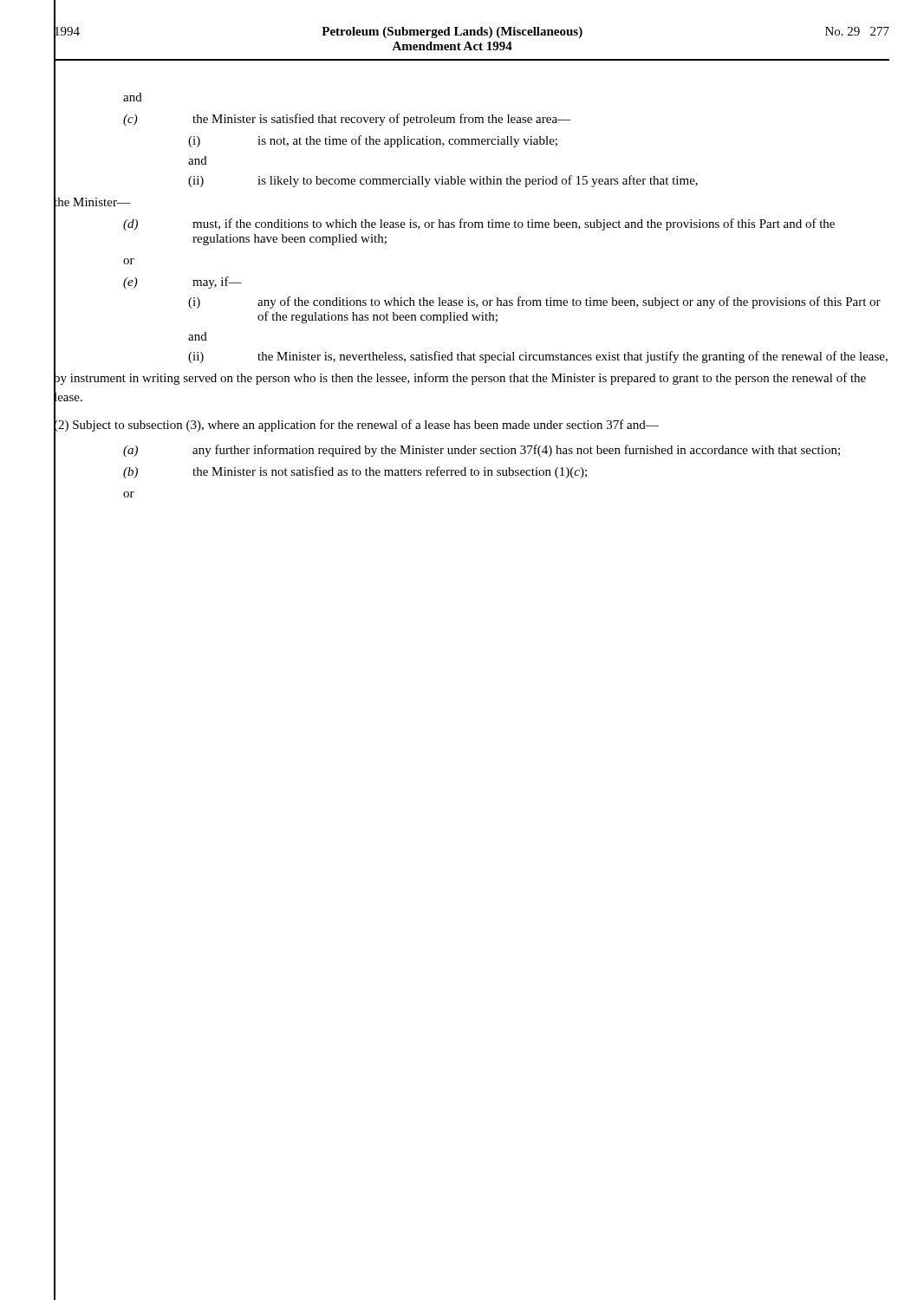Viewport: 924px width, 1300px height.
Task: Select the region starting "(i) any of the conditions"
Action: pyautogui.click(x=472, y=309)
